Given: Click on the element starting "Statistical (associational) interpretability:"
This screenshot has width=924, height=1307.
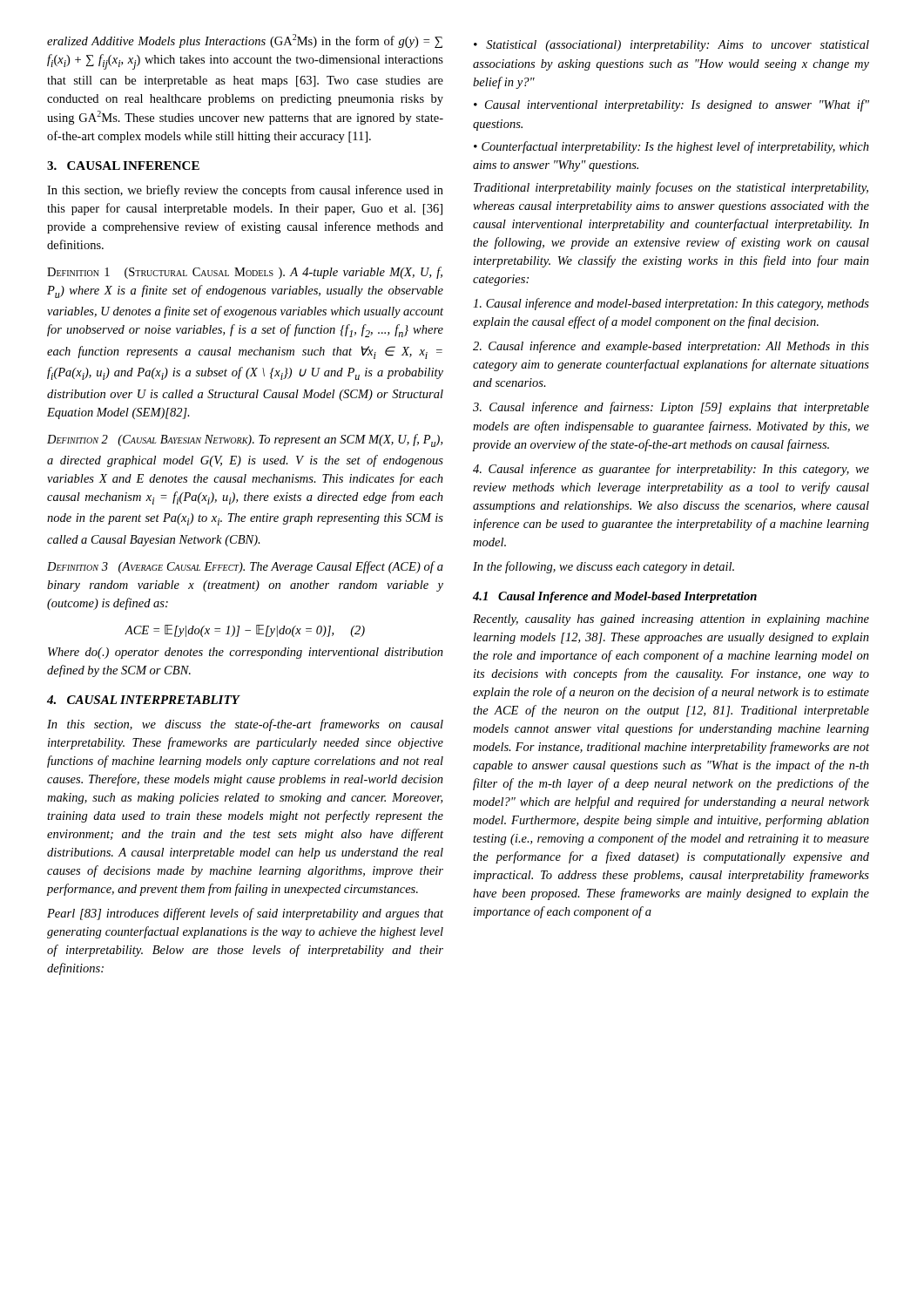Looking at the screenshot, I should [671, 64].
